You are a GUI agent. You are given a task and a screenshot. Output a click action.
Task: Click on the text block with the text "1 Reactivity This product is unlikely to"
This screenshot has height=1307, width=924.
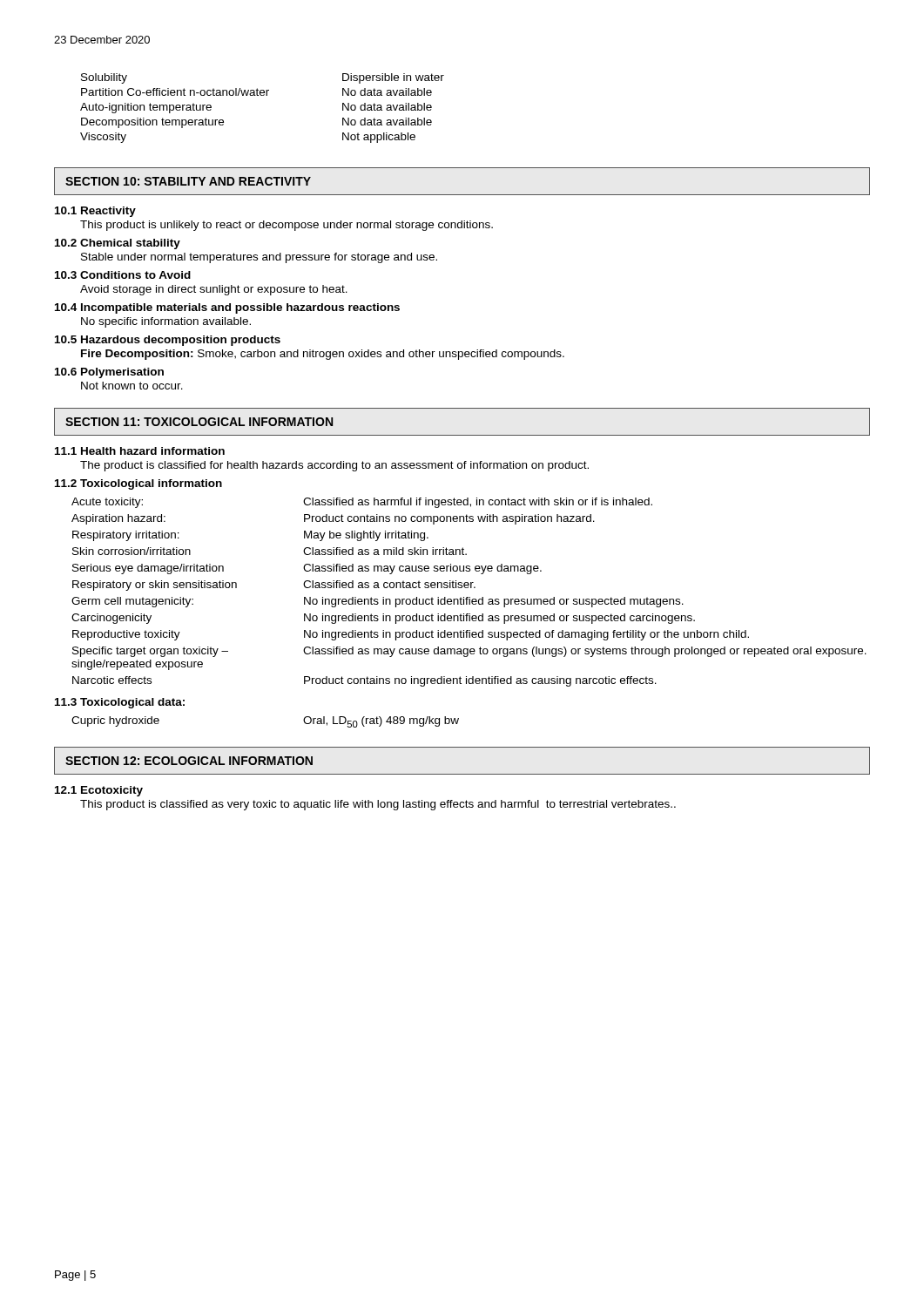point(95,212)
